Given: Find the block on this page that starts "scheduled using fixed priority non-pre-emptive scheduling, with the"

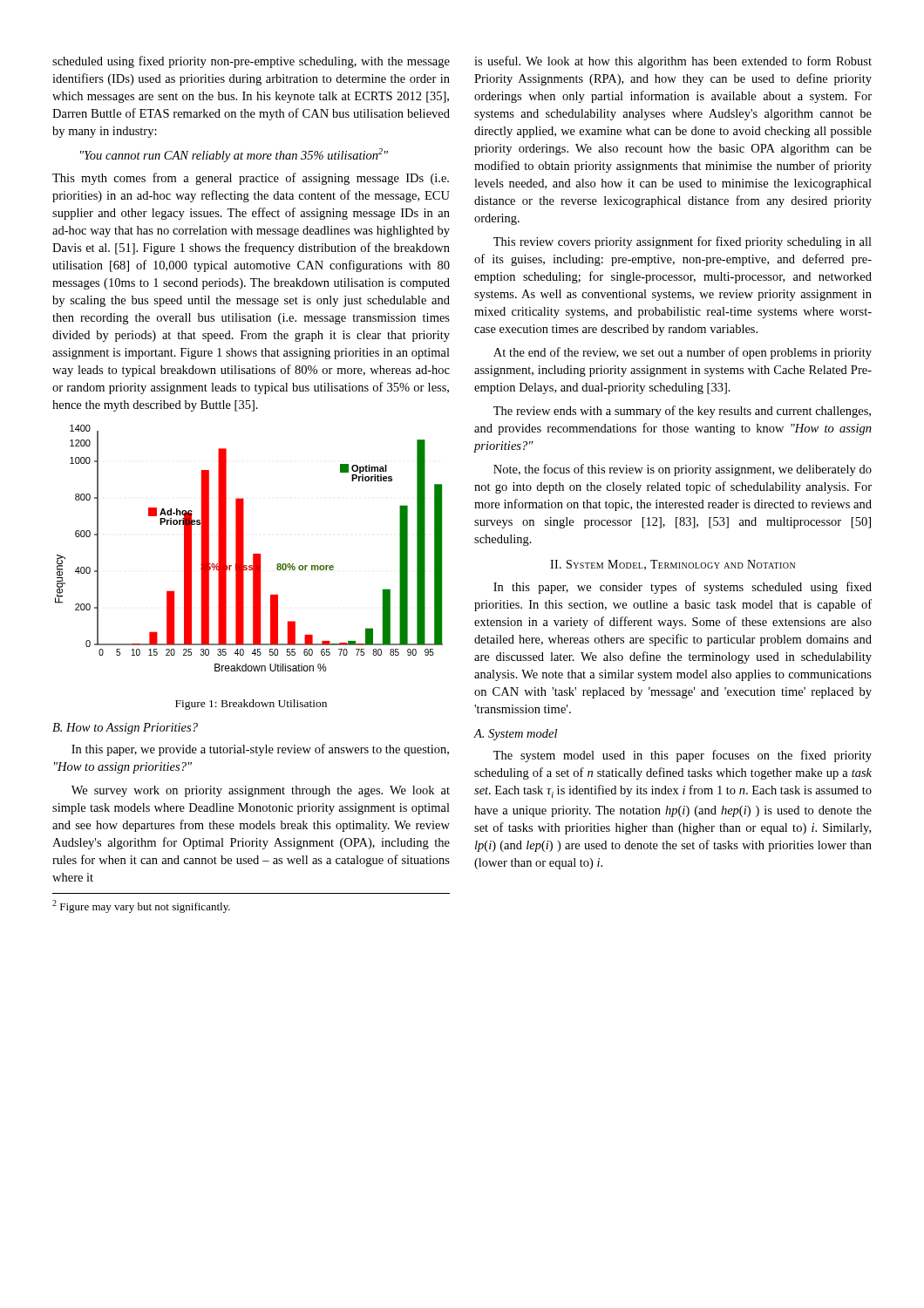Looking at the screenshot, I should click(251, 96).
